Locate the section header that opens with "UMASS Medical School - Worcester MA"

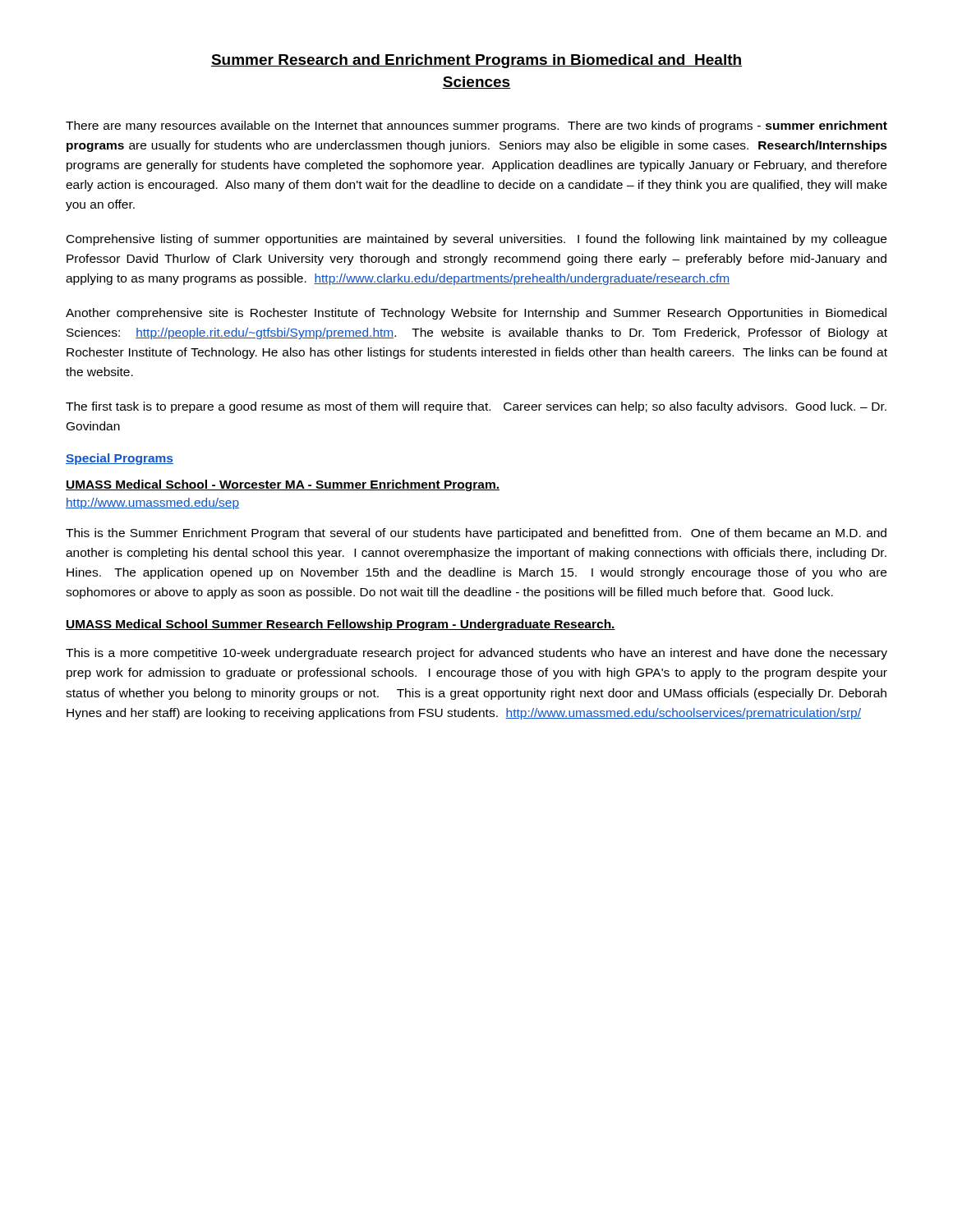tap(476, 494)
